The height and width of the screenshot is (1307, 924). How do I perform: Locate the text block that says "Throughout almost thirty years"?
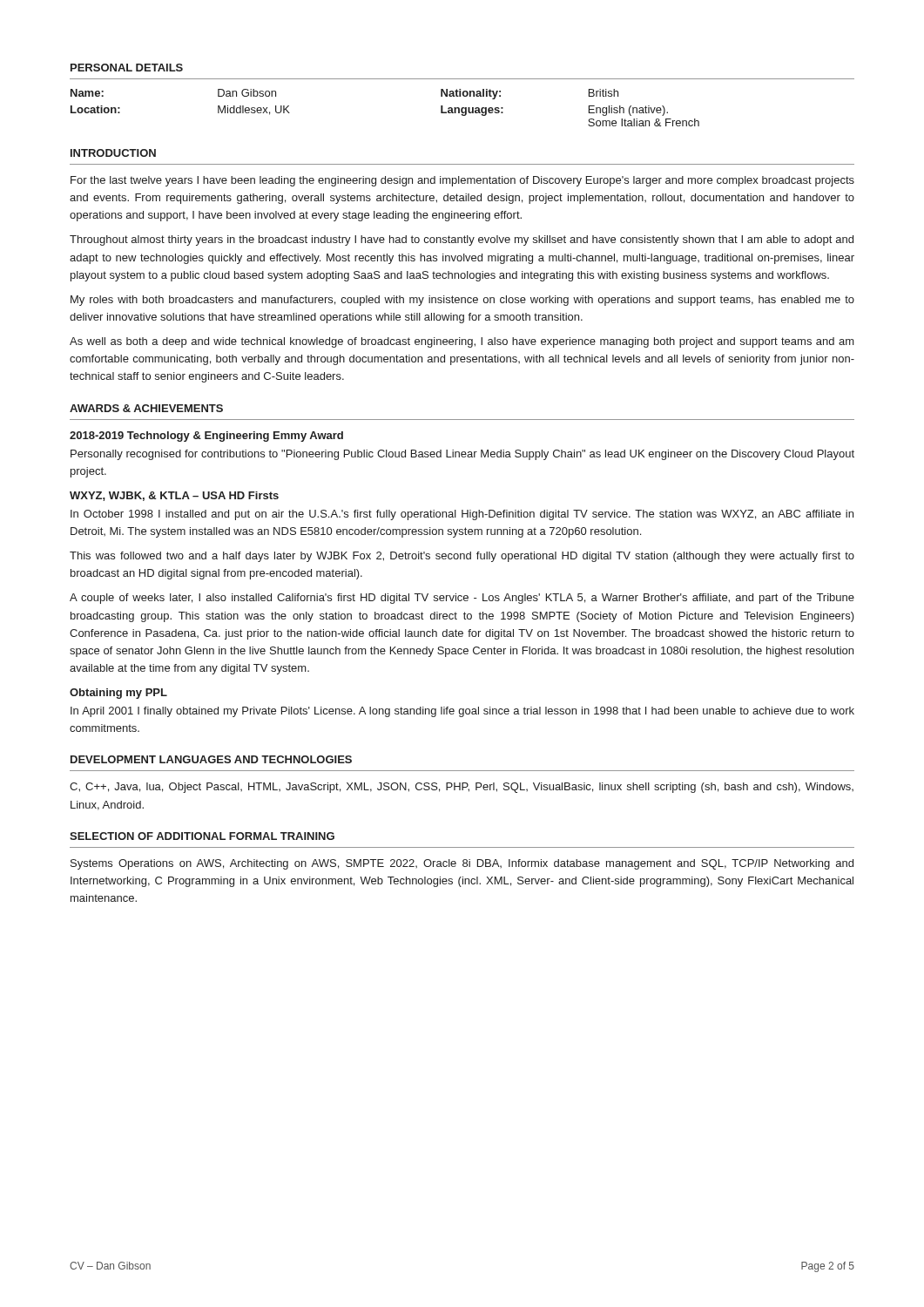(x=462, y=258)
